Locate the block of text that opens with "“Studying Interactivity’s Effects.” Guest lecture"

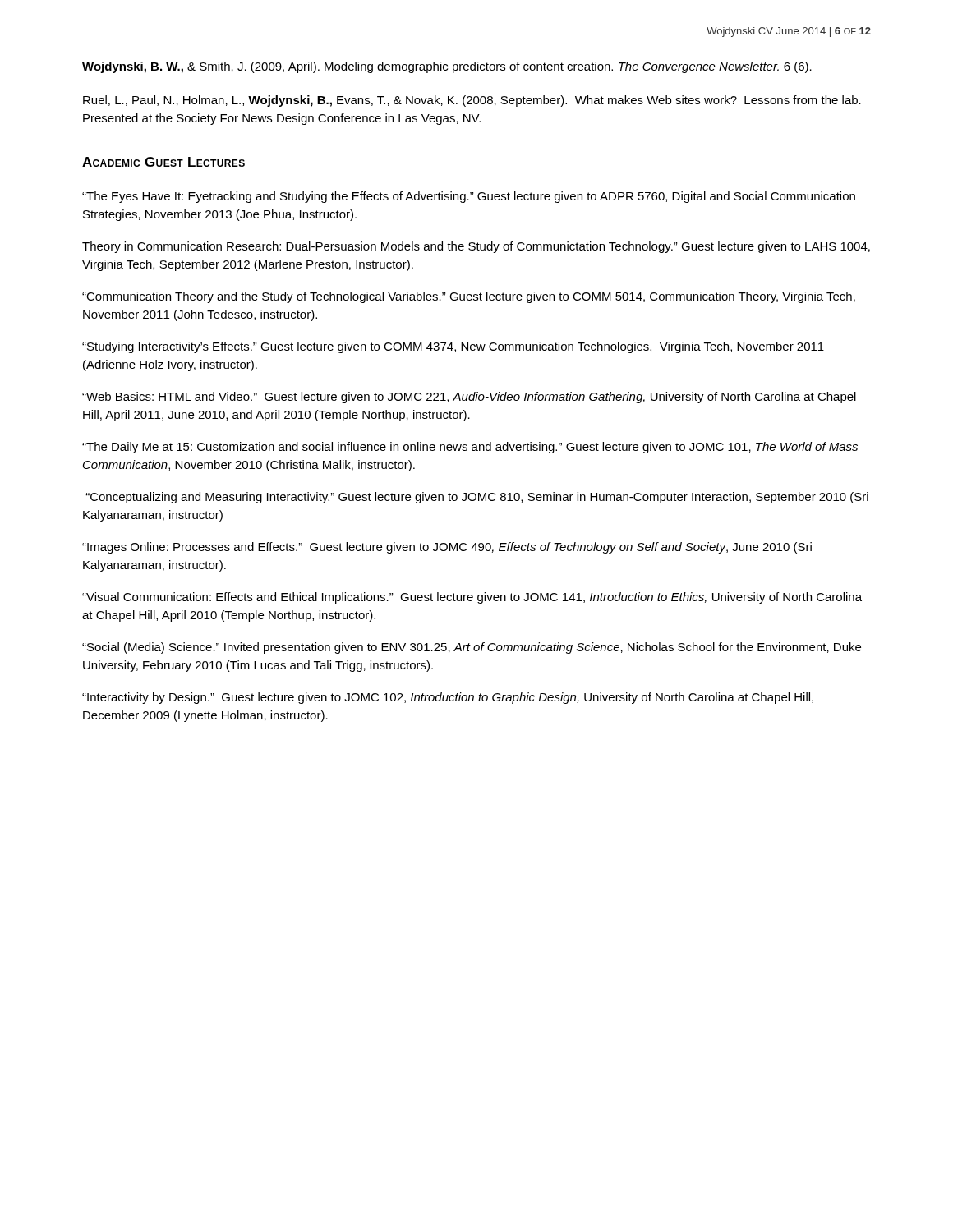pos(453,355)
